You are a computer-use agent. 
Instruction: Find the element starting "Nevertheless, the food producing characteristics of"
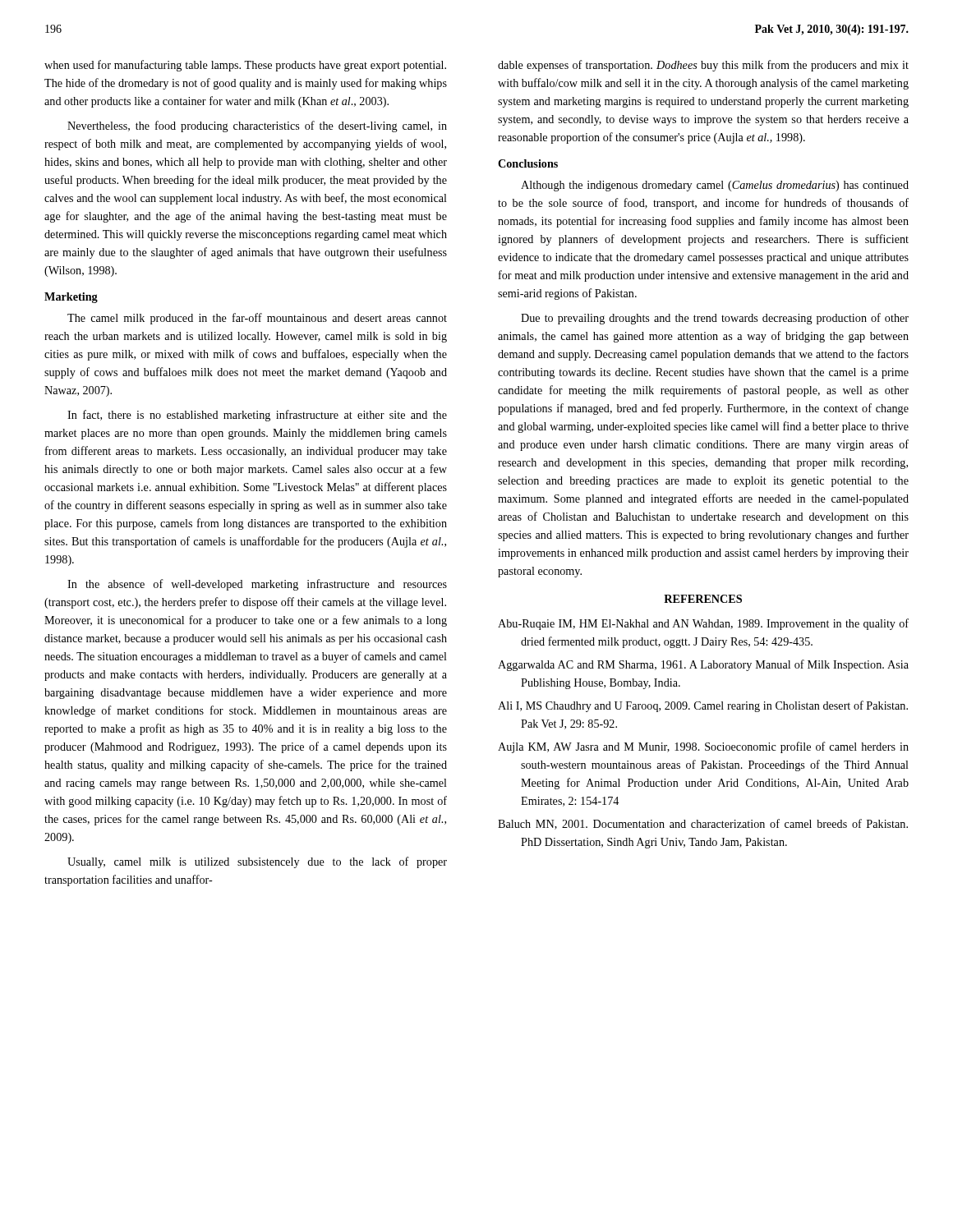click(246, 198)
